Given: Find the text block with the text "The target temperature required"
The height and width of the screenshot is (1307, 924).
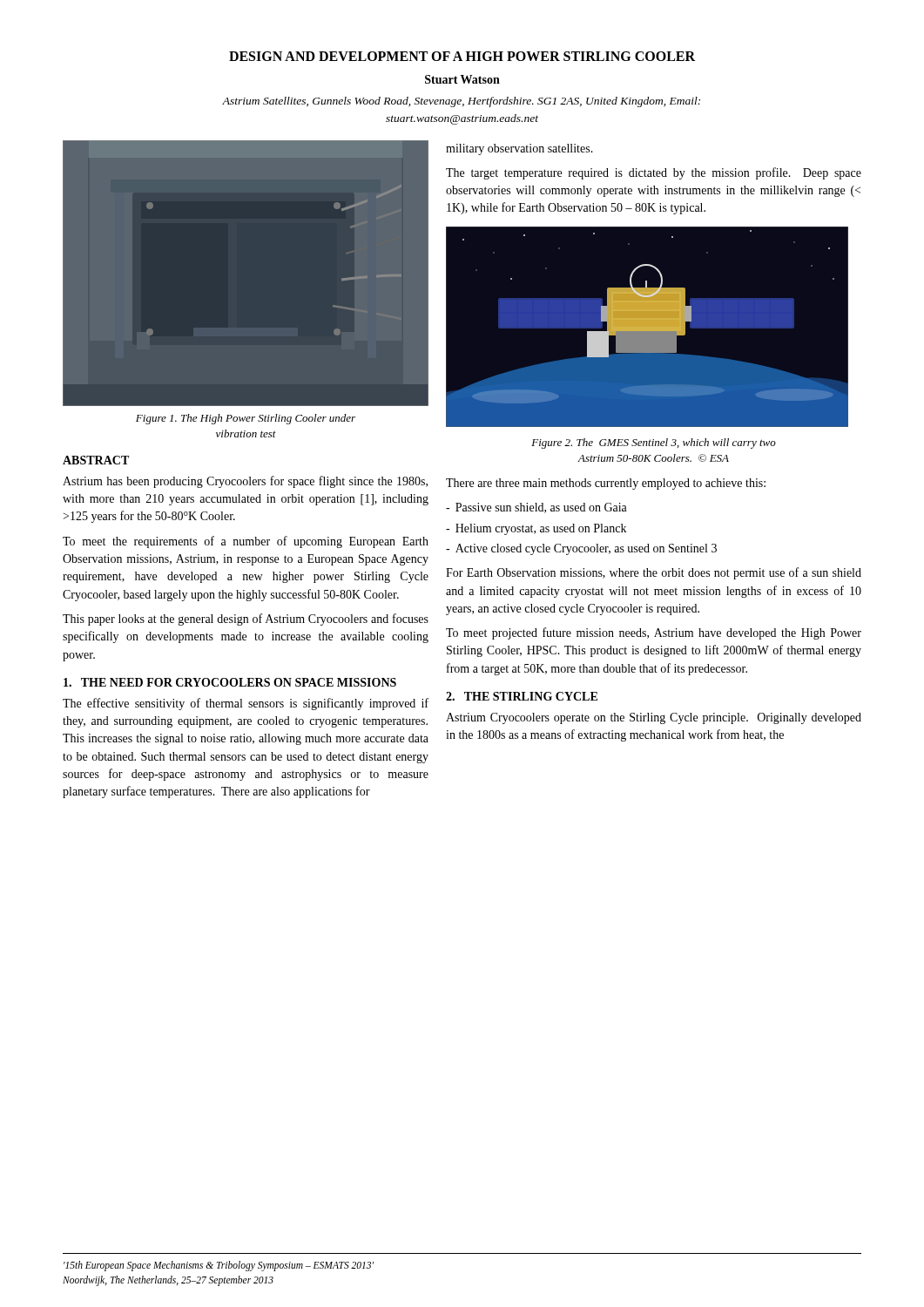Looking at the screenshot, I should tap(654, 191).
